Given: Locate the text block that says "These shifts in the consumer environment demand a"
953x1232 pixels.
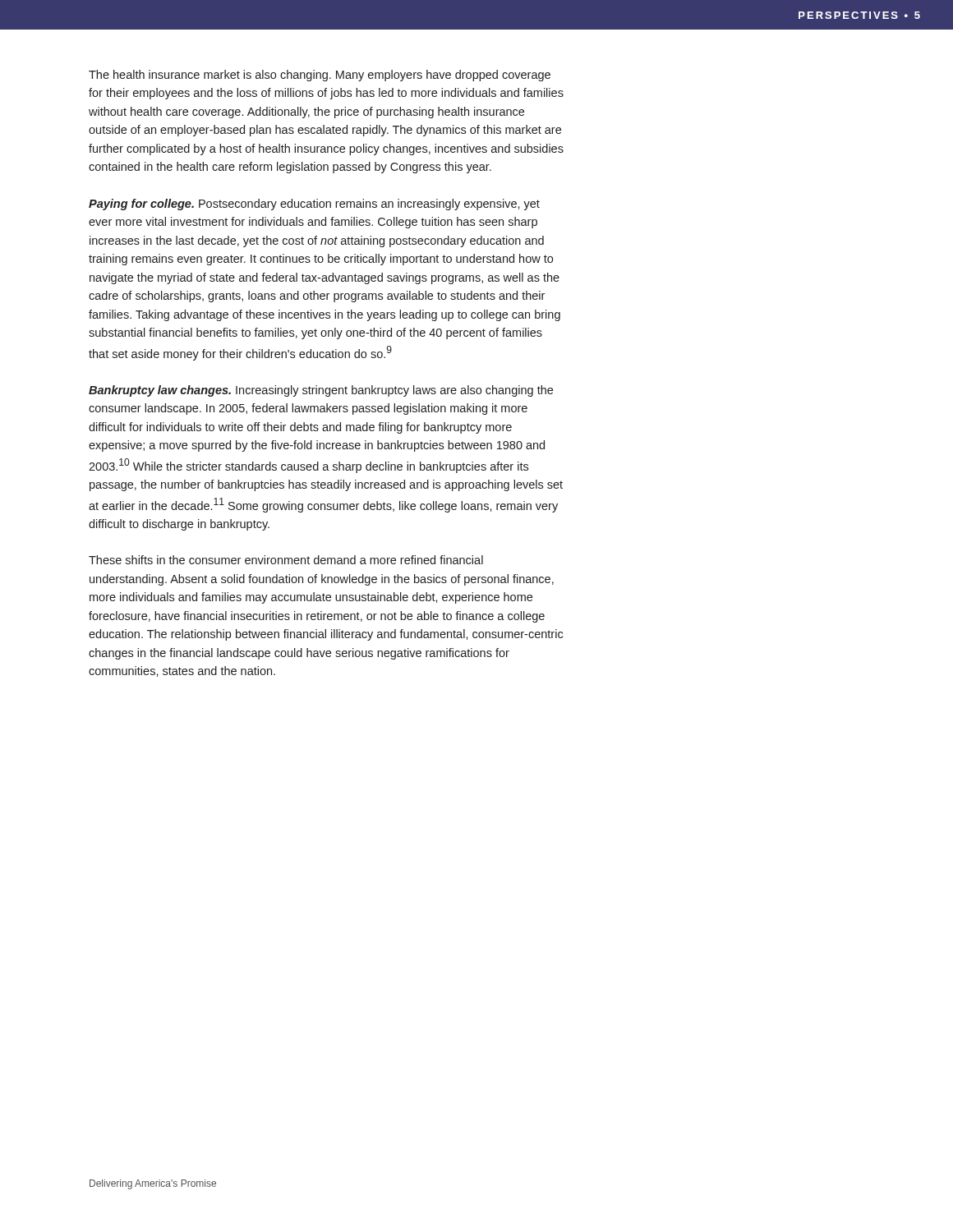Looking at the screenshot, I should click(326, 616).
